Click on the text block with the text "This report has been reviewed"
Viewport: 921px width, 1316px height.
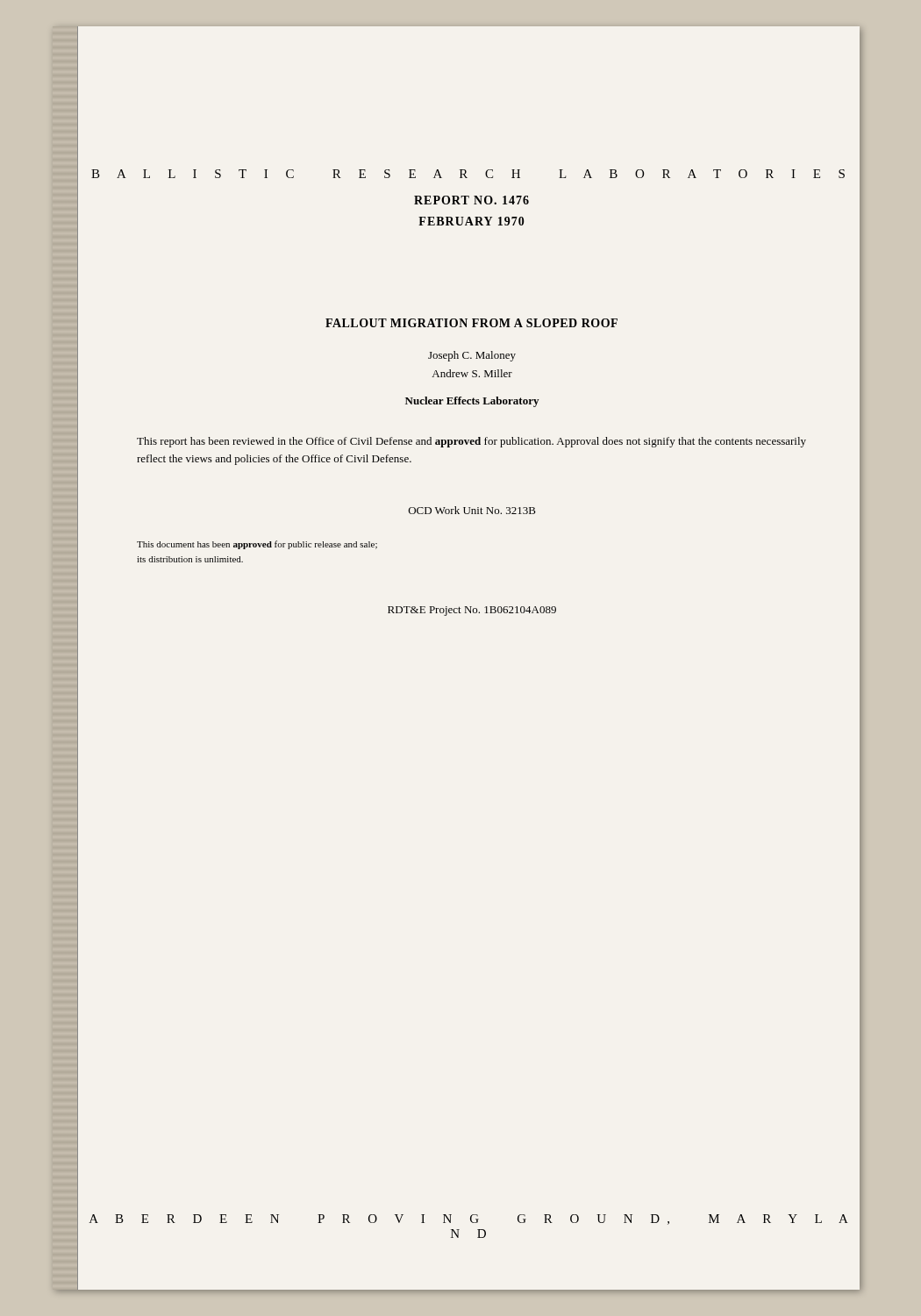[472, 450]
